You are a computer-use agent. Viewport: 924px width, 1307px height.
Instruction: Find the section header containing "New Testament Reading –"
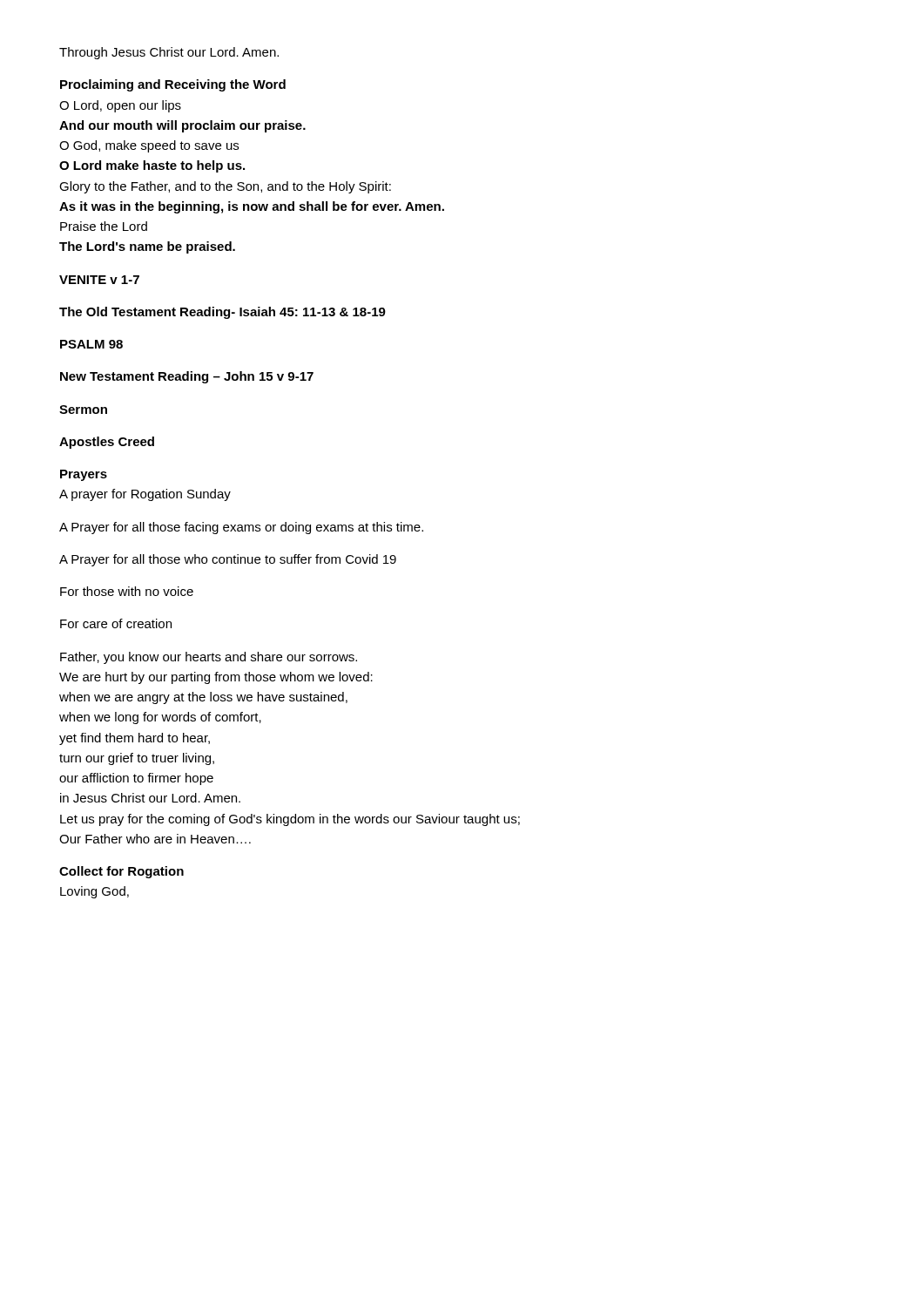click(x=187, y=377)
